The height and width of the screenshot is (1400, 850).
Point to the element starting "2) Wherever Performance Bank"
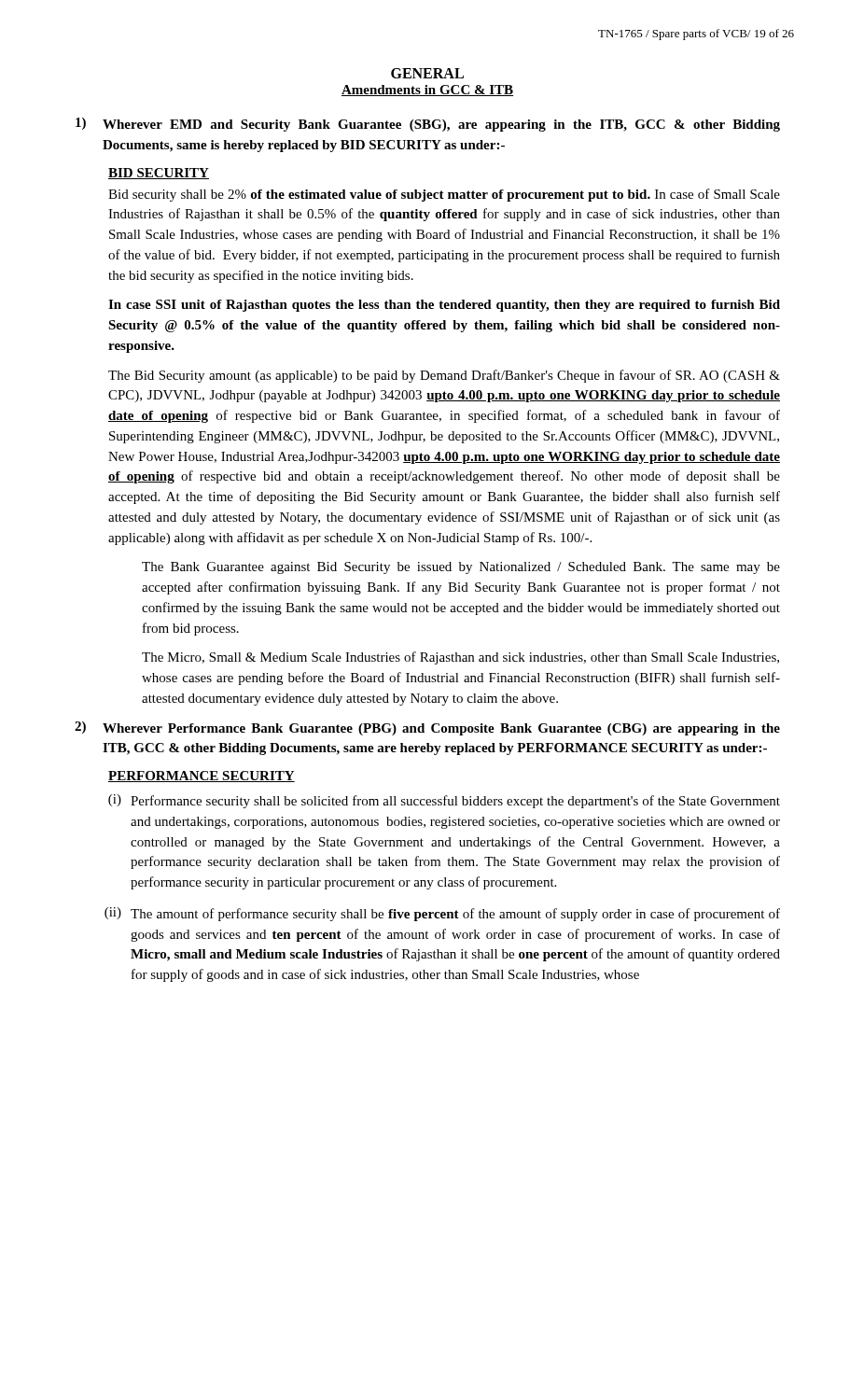point(427,738)
